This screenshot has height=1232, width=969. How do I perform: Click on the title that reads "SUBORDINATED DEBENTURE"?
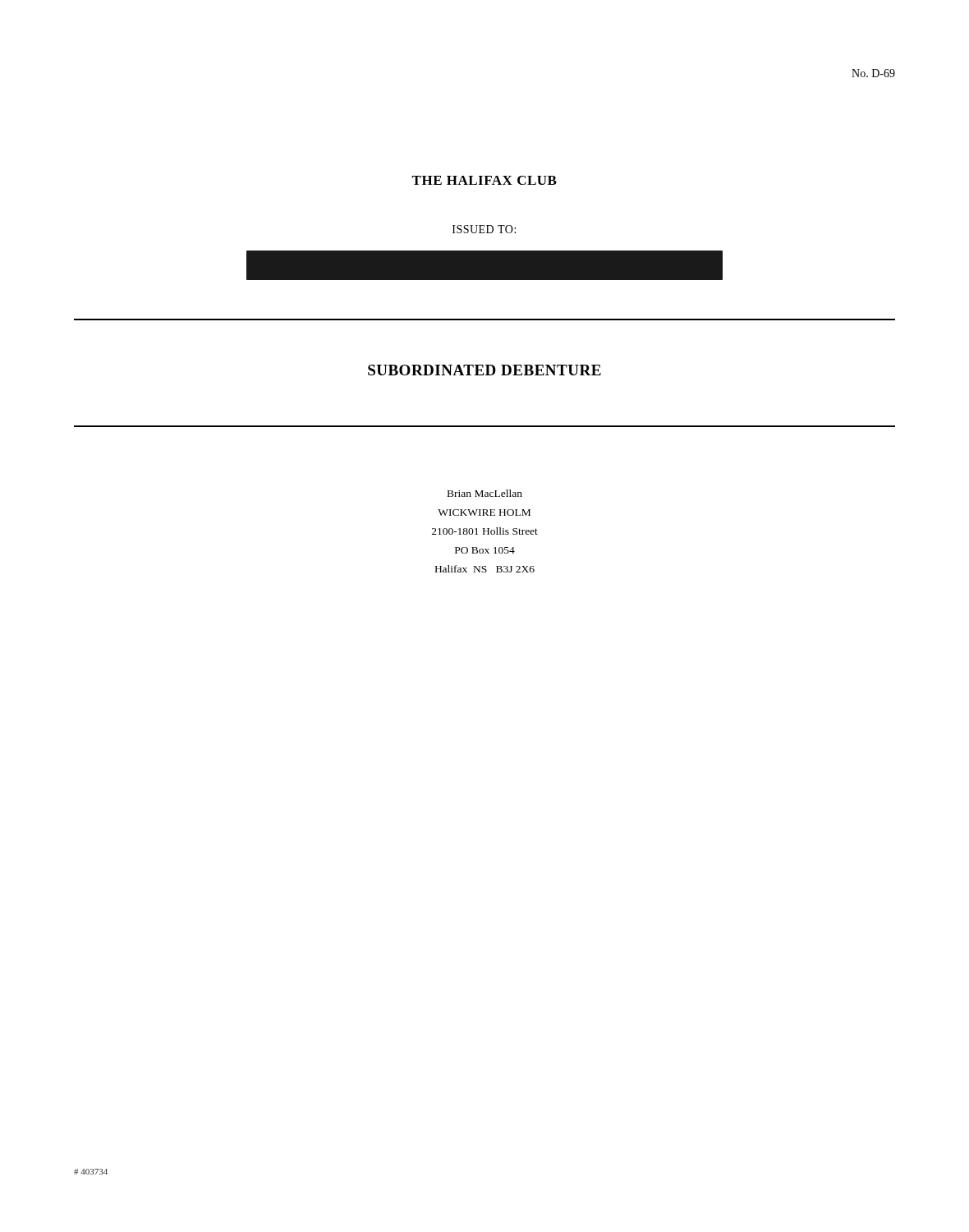point(484,370)
